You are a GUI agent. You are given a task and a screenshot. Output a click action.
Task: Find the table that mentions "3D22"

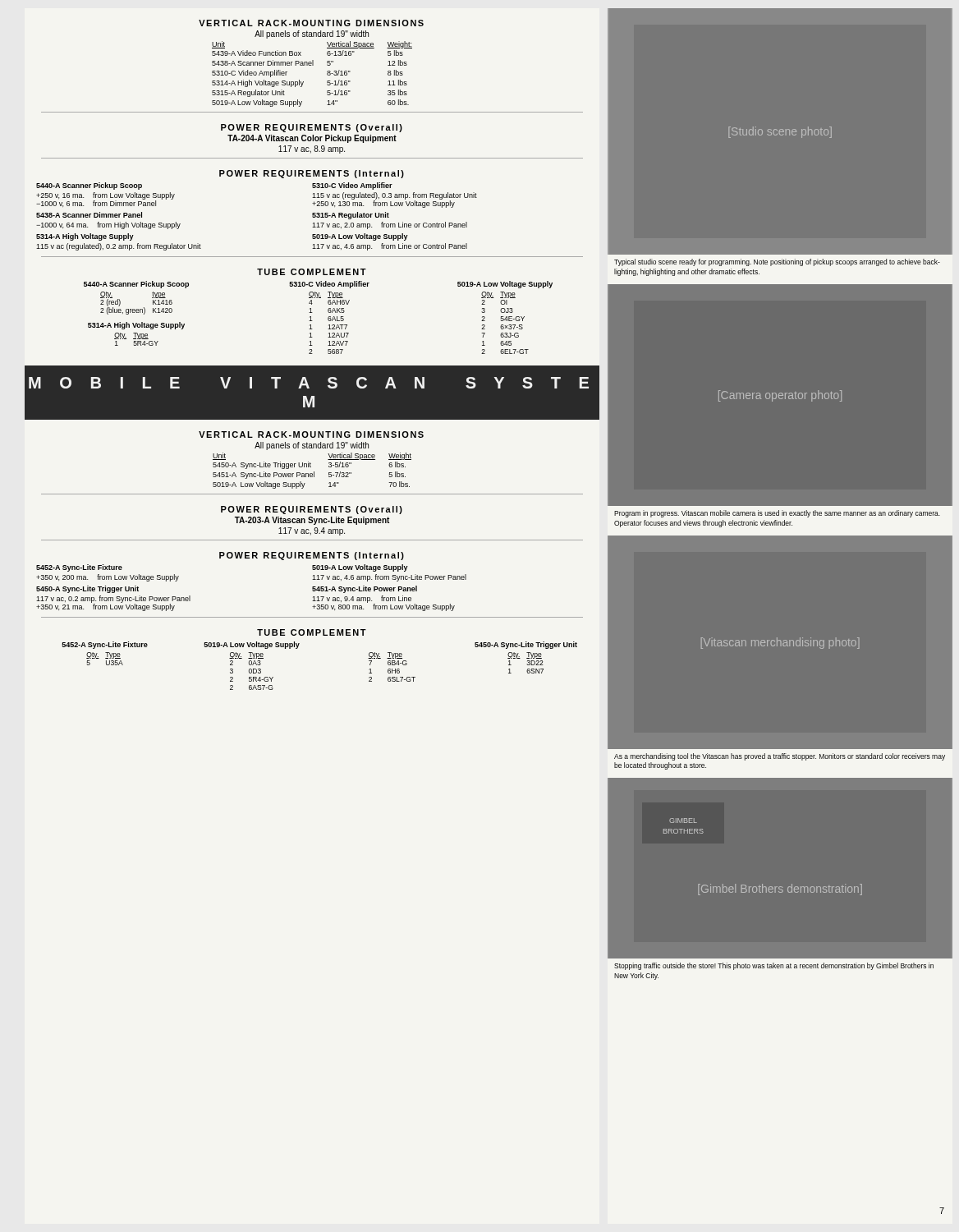point(526,663)
